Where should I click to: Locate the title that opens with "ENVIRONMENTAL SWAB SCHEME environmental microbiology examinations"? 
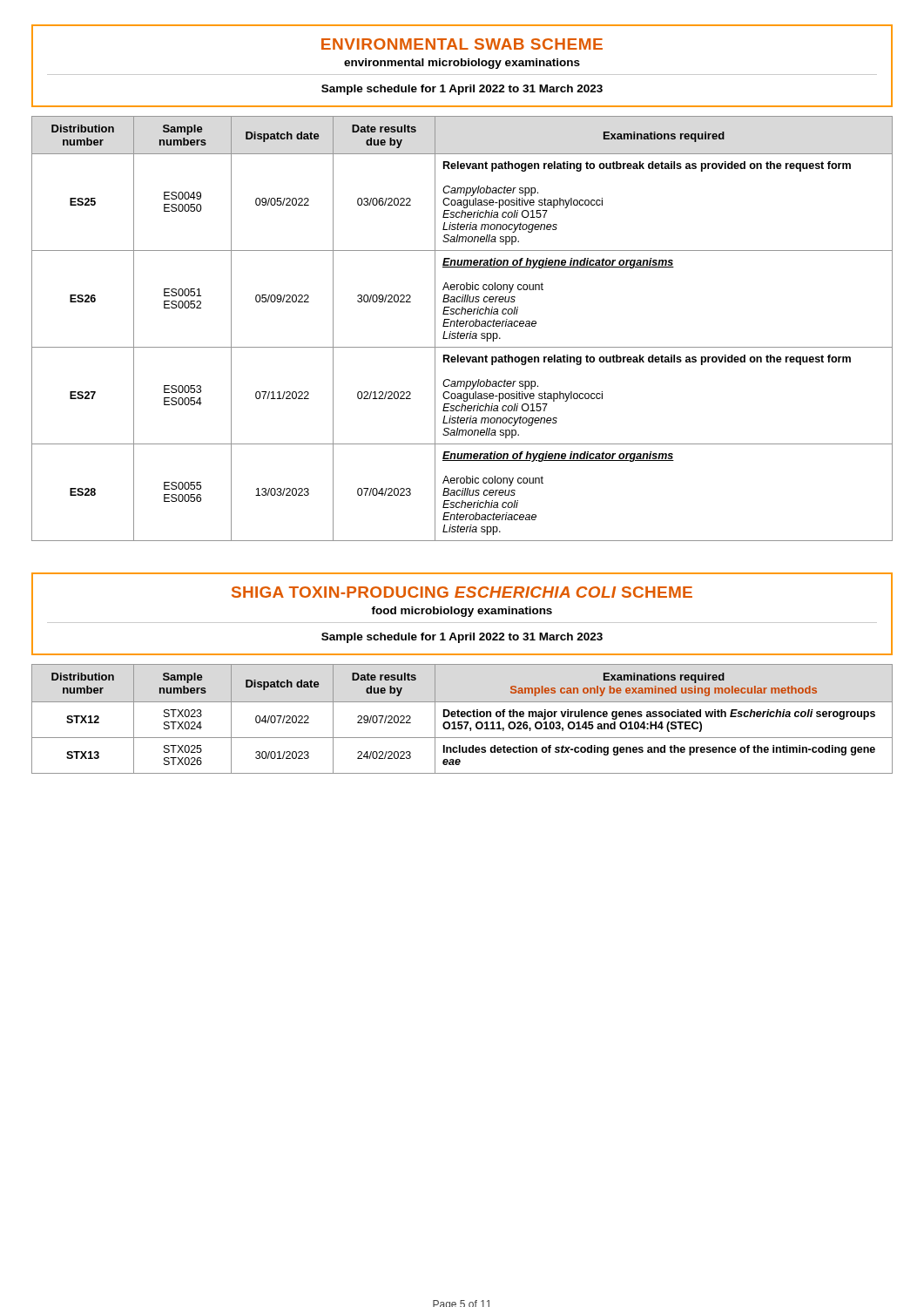pyautogui.click(x=462, y=65)
